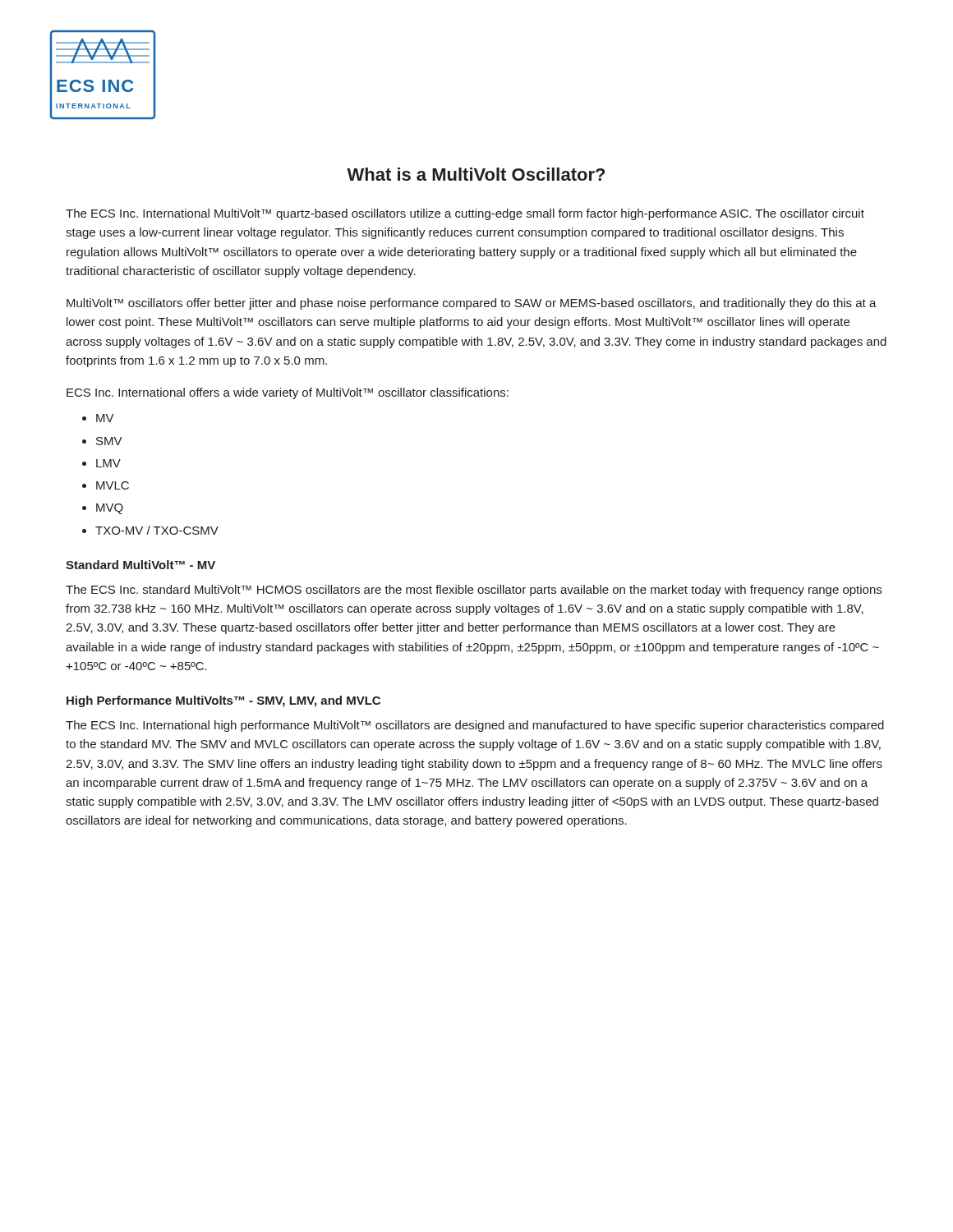This screenshot has height=1232, width=953.
Task: Select the logo
Action: coord(103,75)
